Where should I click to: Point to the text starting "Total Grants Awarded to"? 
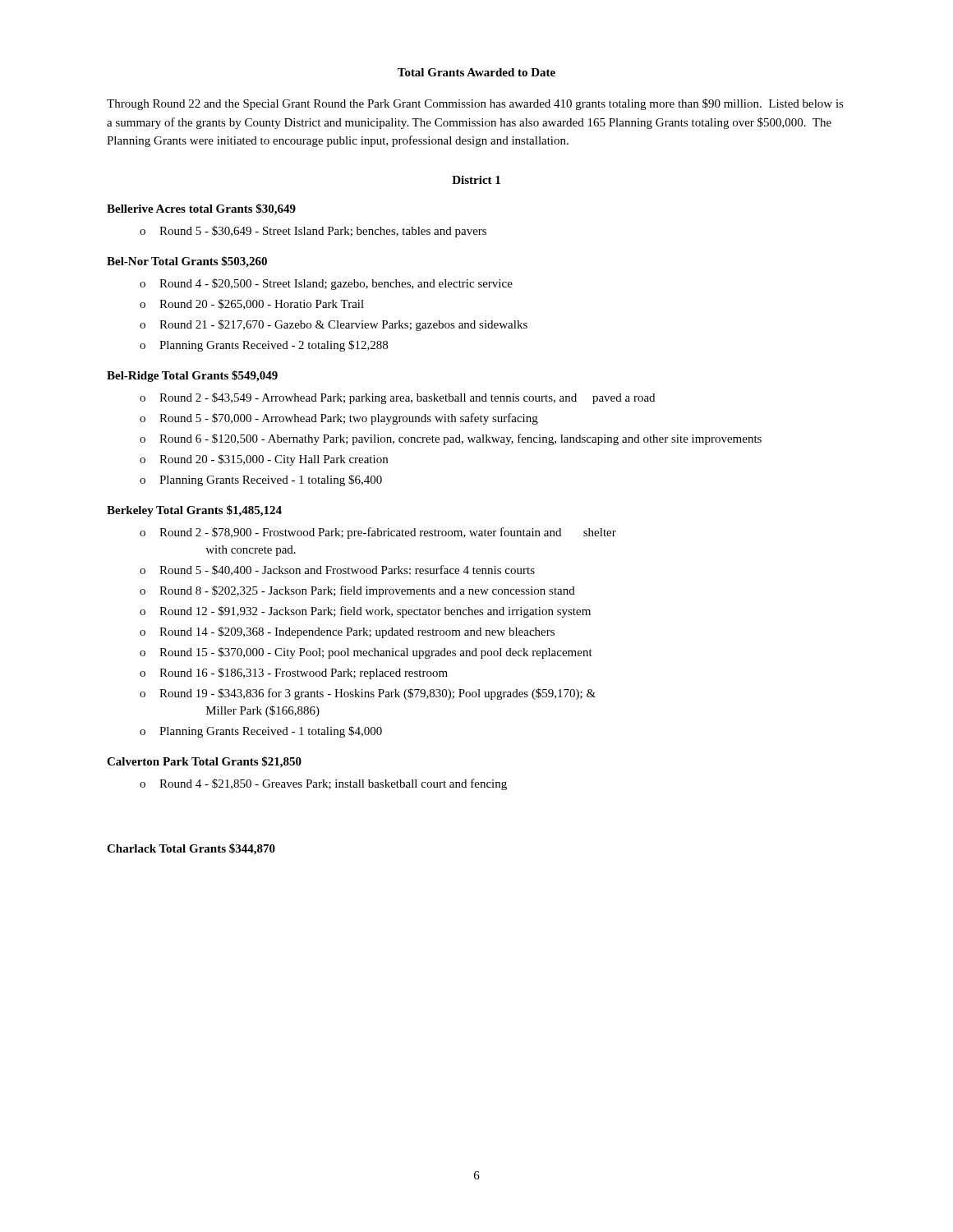476,72
